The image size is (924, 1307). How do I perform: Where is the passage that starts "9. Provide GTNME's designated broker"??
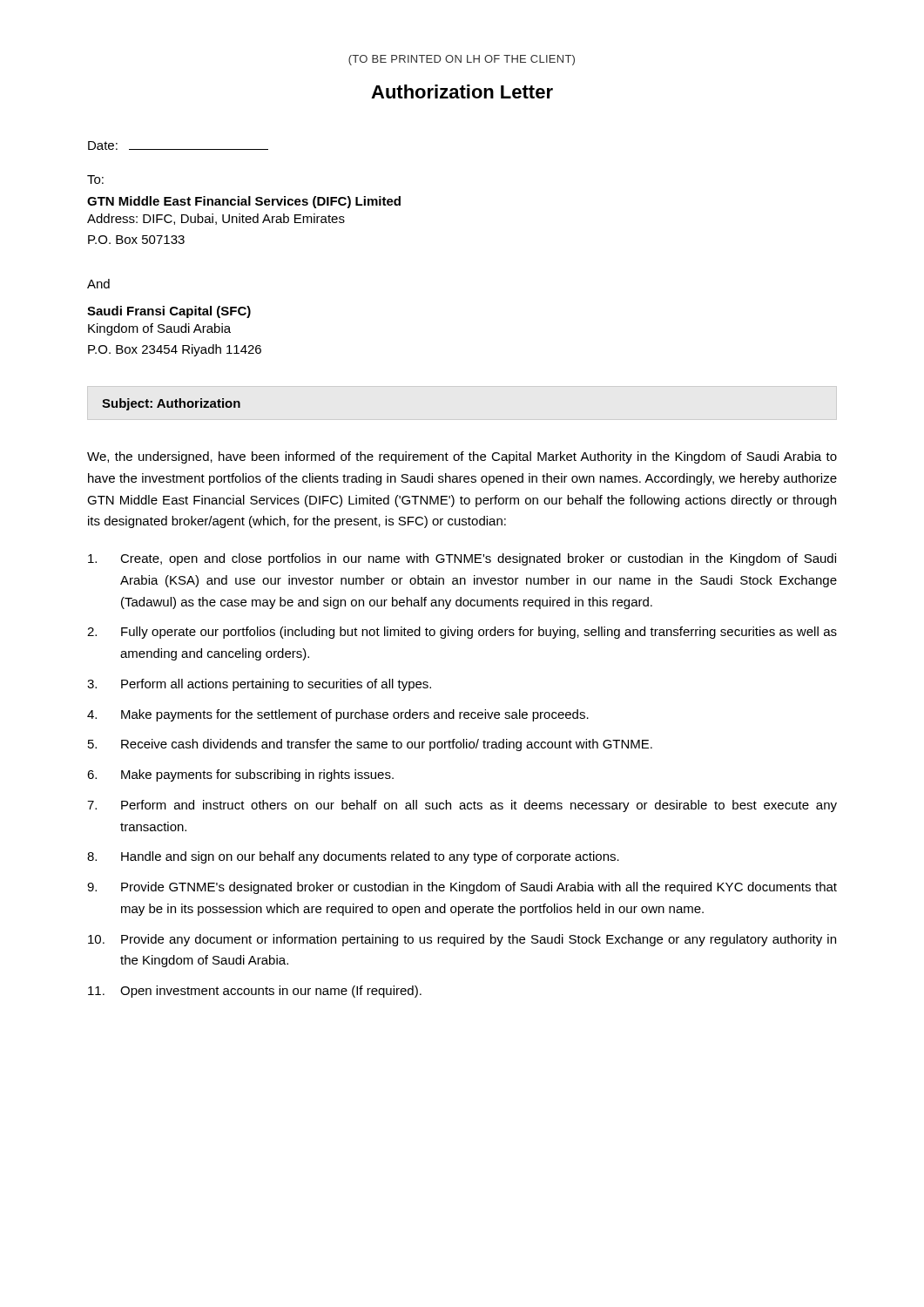pos(462,898)
